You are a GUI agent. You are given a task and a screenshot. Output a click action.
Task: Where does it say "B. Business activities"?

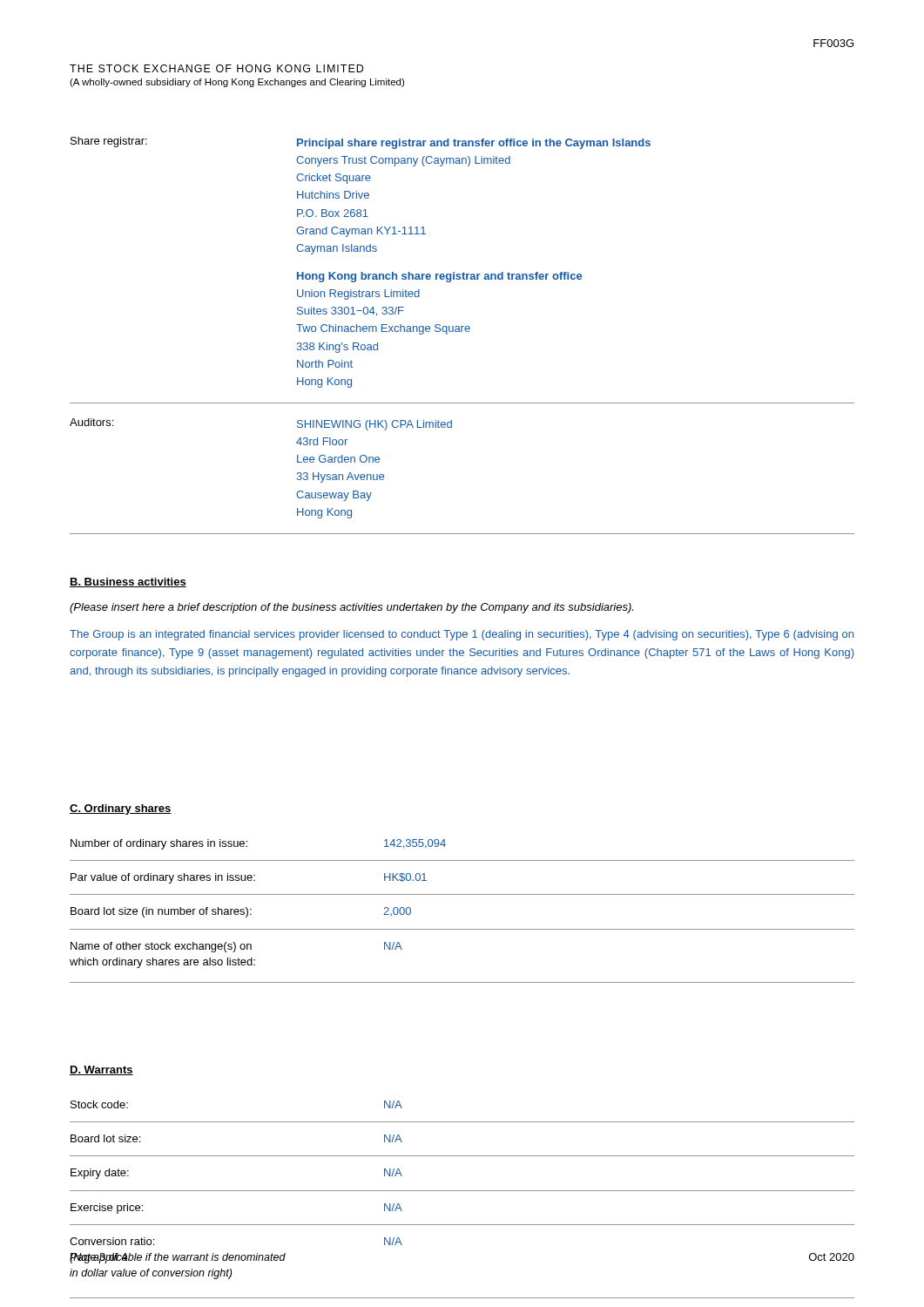tap(128, 582)
